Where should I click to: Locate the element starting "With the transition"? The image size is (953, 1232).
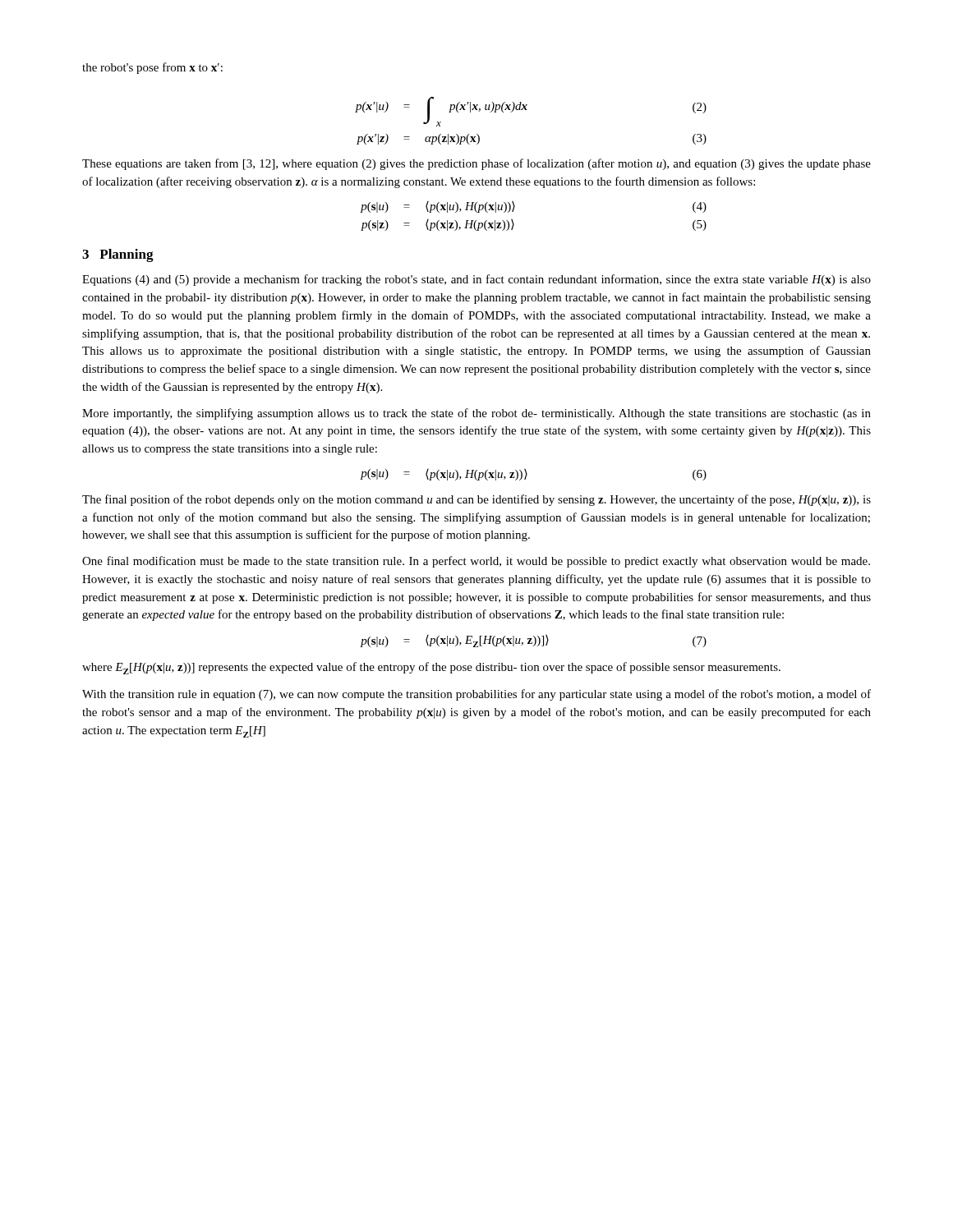(476, 713)
